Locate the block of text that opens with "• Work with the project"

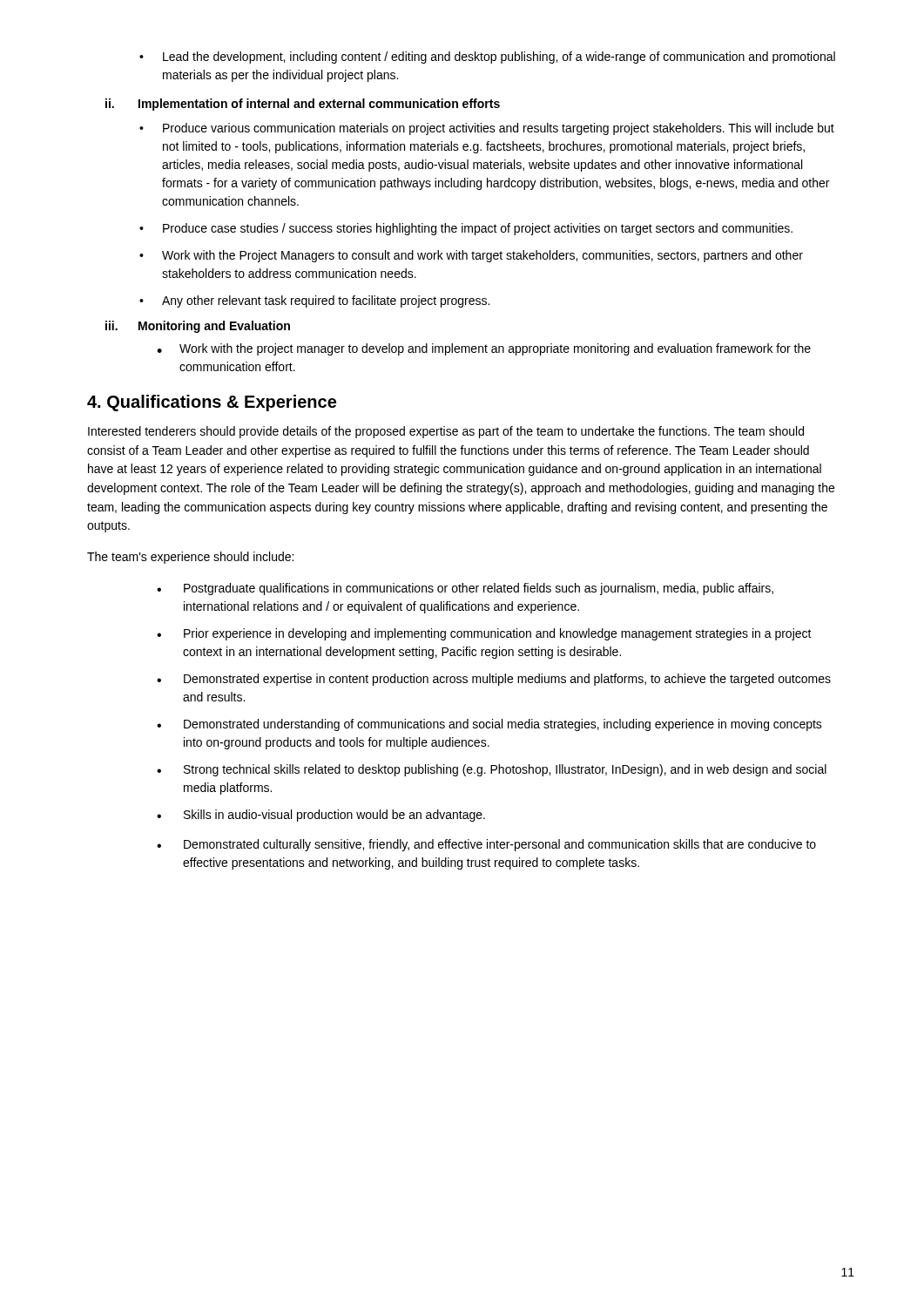click(x=462, y=358)
